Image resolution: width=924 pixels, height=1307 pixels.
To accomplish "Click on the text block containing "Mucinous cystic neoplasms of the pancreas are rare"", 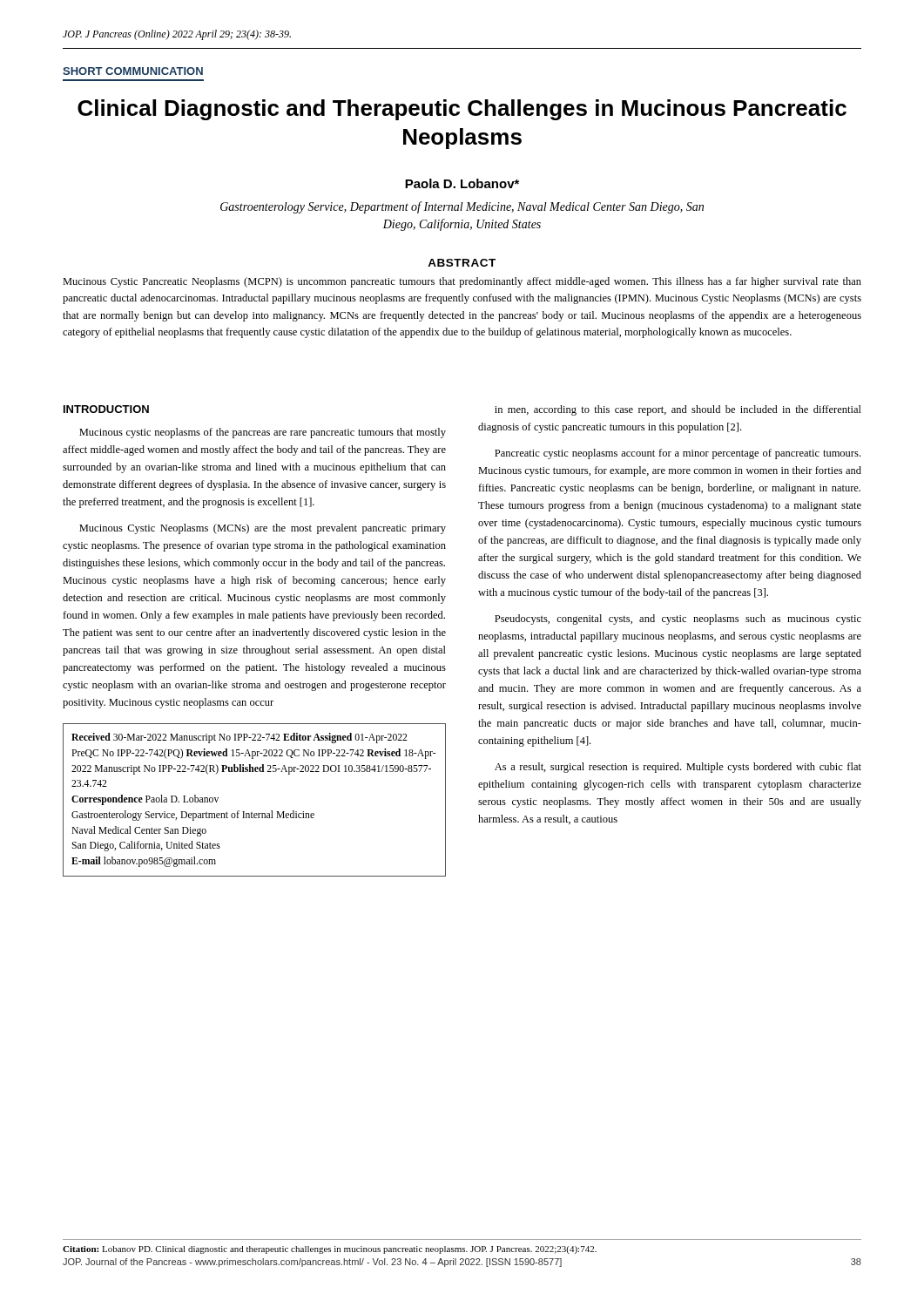I will click(x=254, y=567).
